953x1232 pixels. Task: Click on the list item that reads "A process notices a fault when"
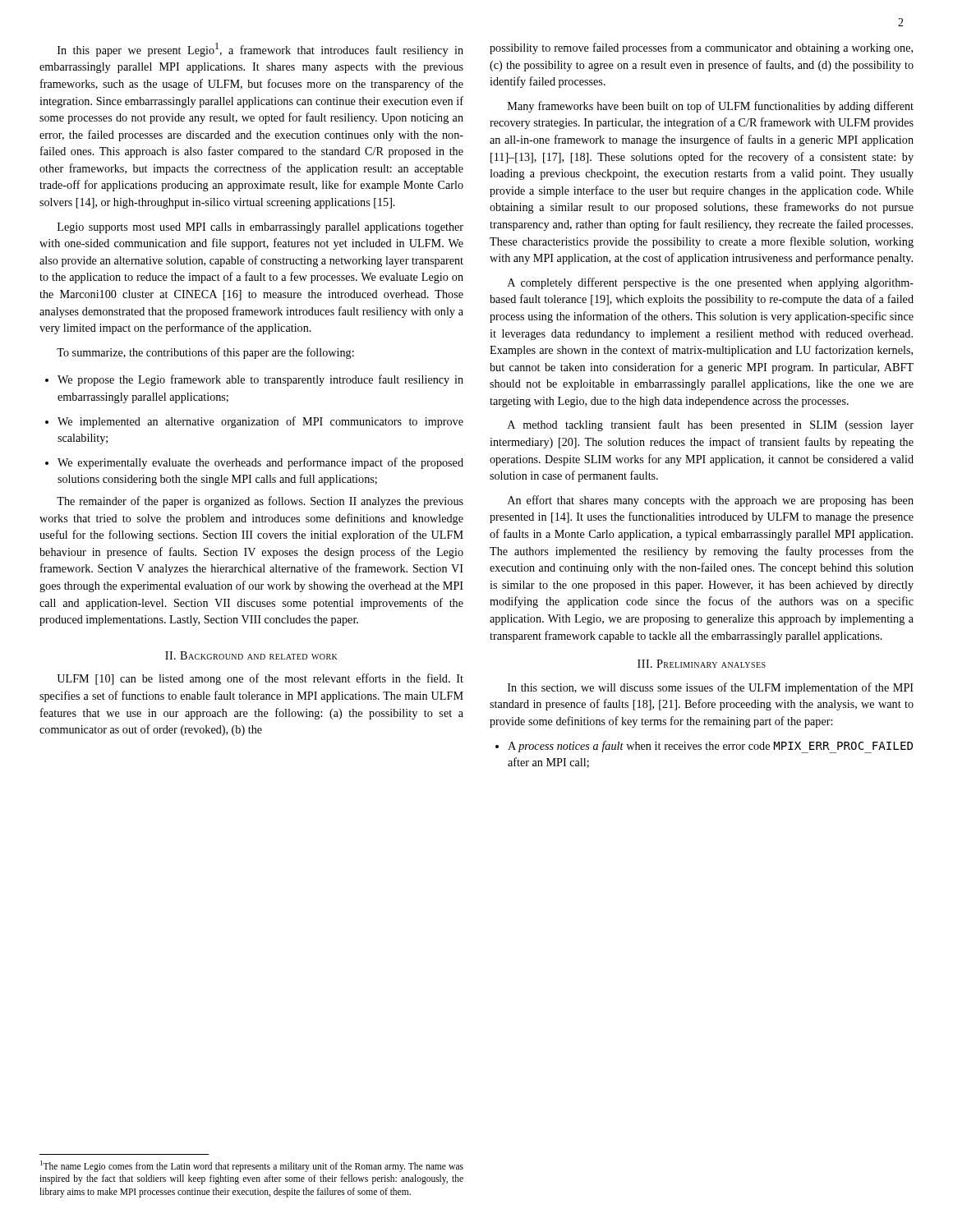[x=711, y=754]
